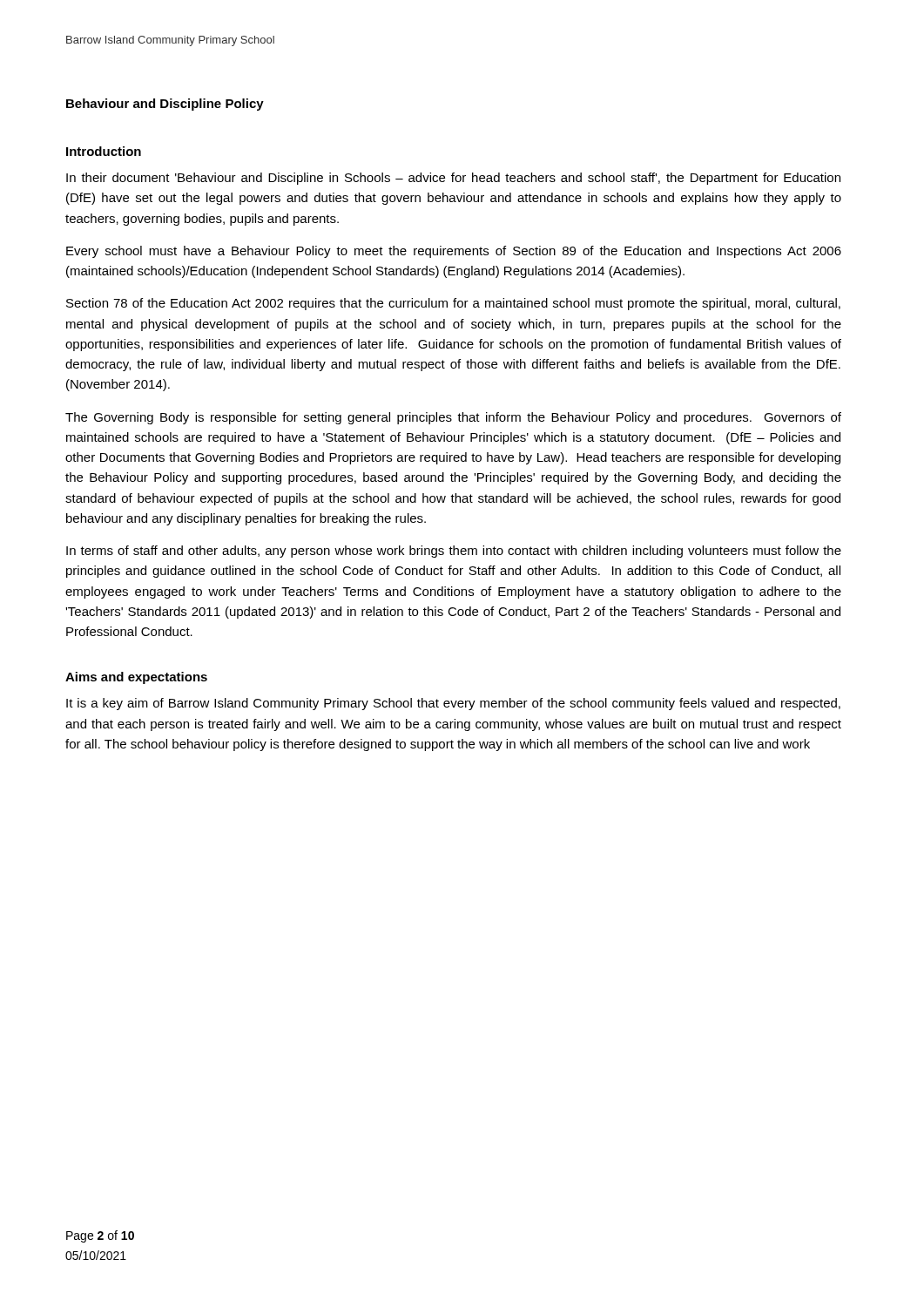Navigate to the text block starting "It is a key"
This screenshot has height=1307, width=924.
point(453,723)
